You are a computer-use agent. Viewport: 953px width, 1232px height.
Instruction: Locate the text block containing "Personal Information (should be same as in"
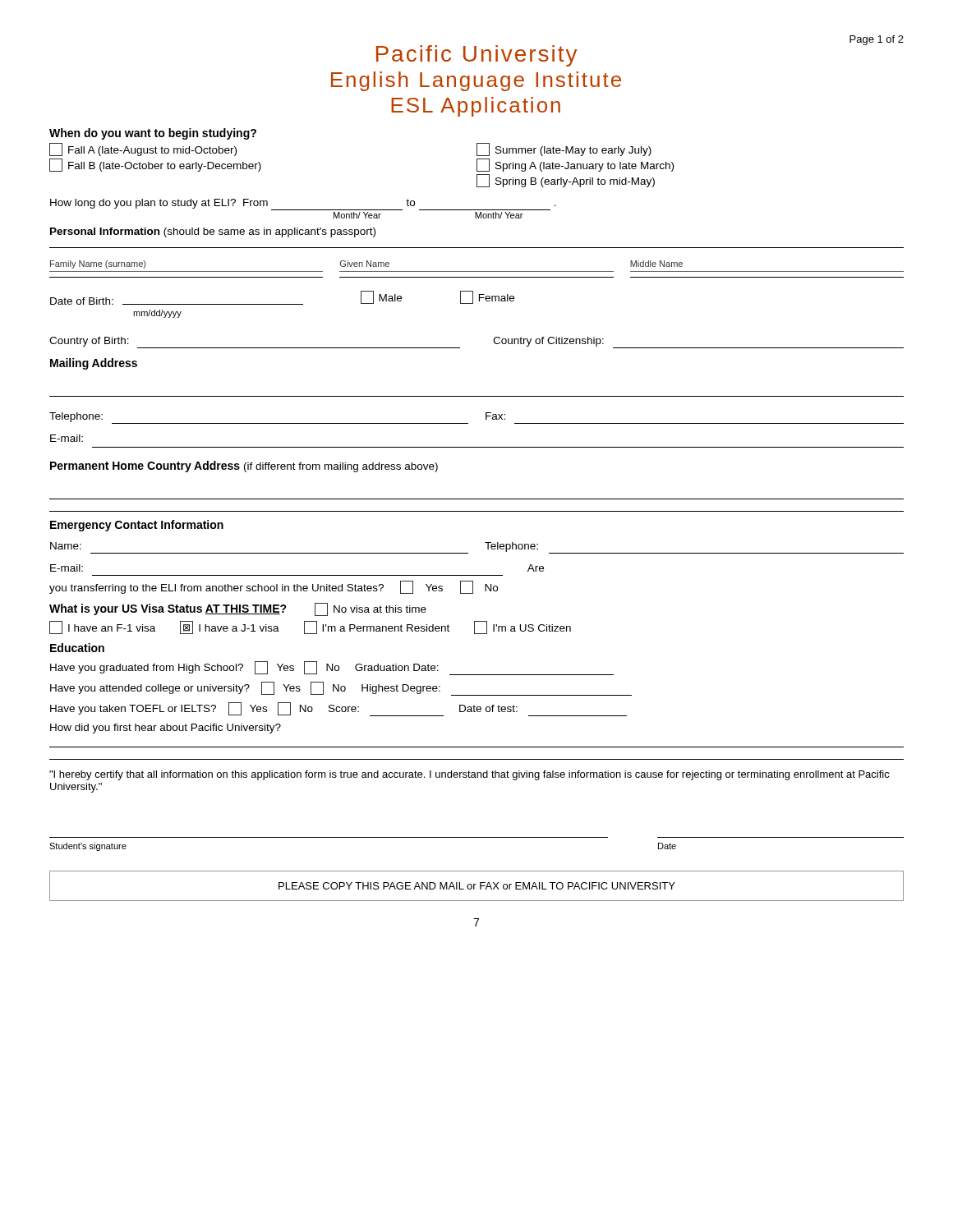tap(213, 231)
